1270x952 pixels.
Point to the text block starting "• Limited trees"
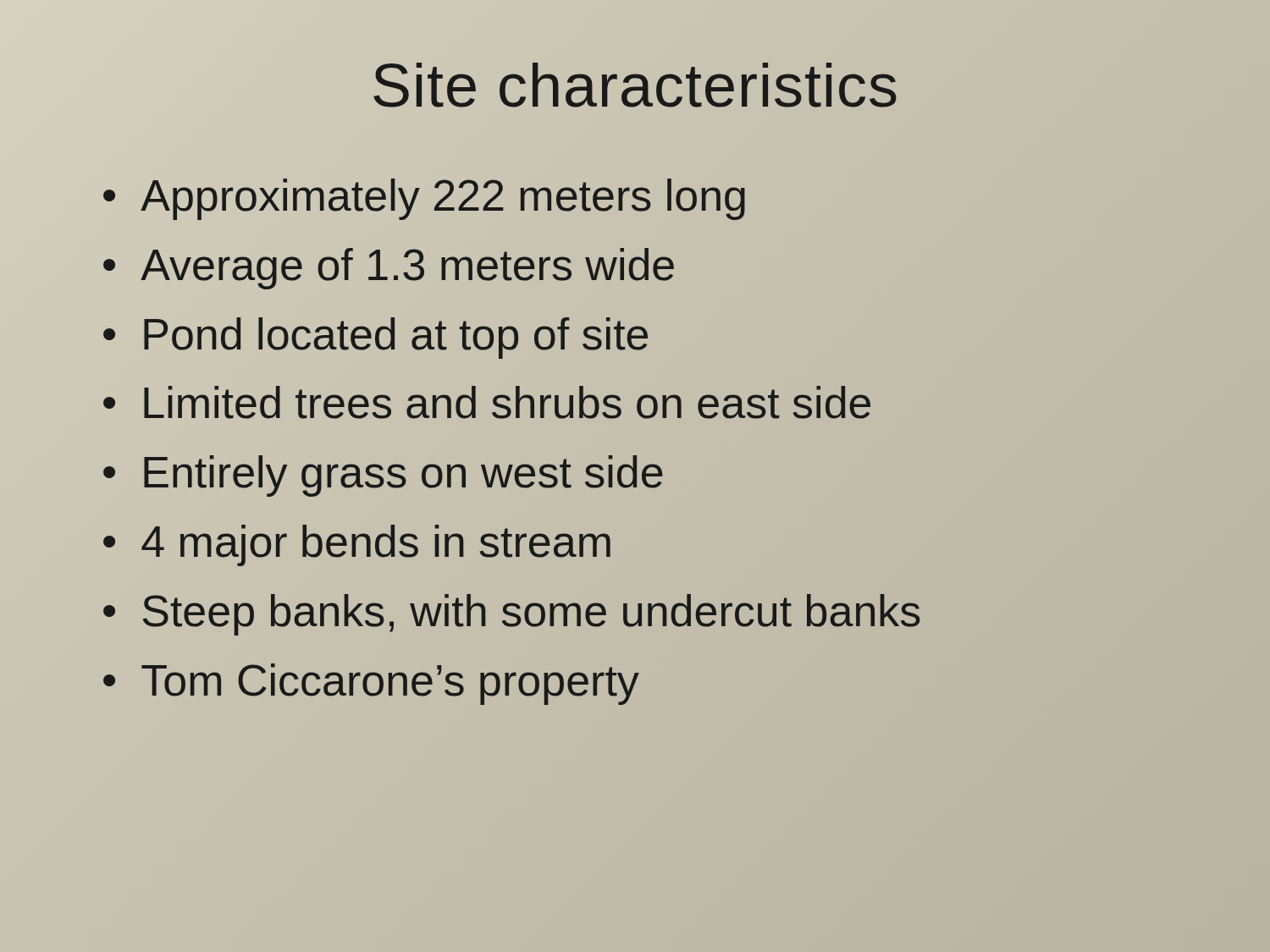(487, 404)
